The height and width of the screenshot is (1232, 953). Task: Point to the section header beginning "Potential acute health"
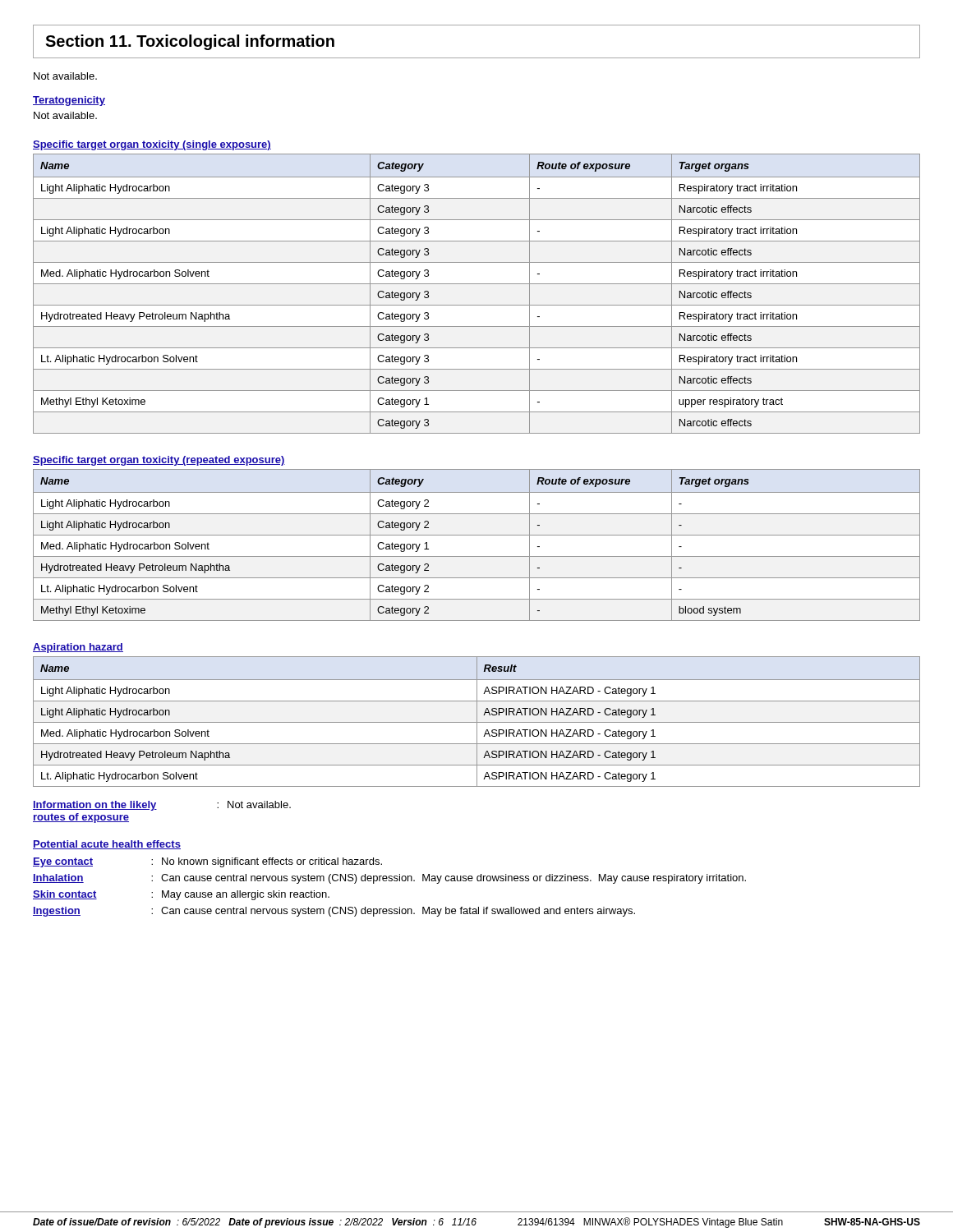point(107,844)
